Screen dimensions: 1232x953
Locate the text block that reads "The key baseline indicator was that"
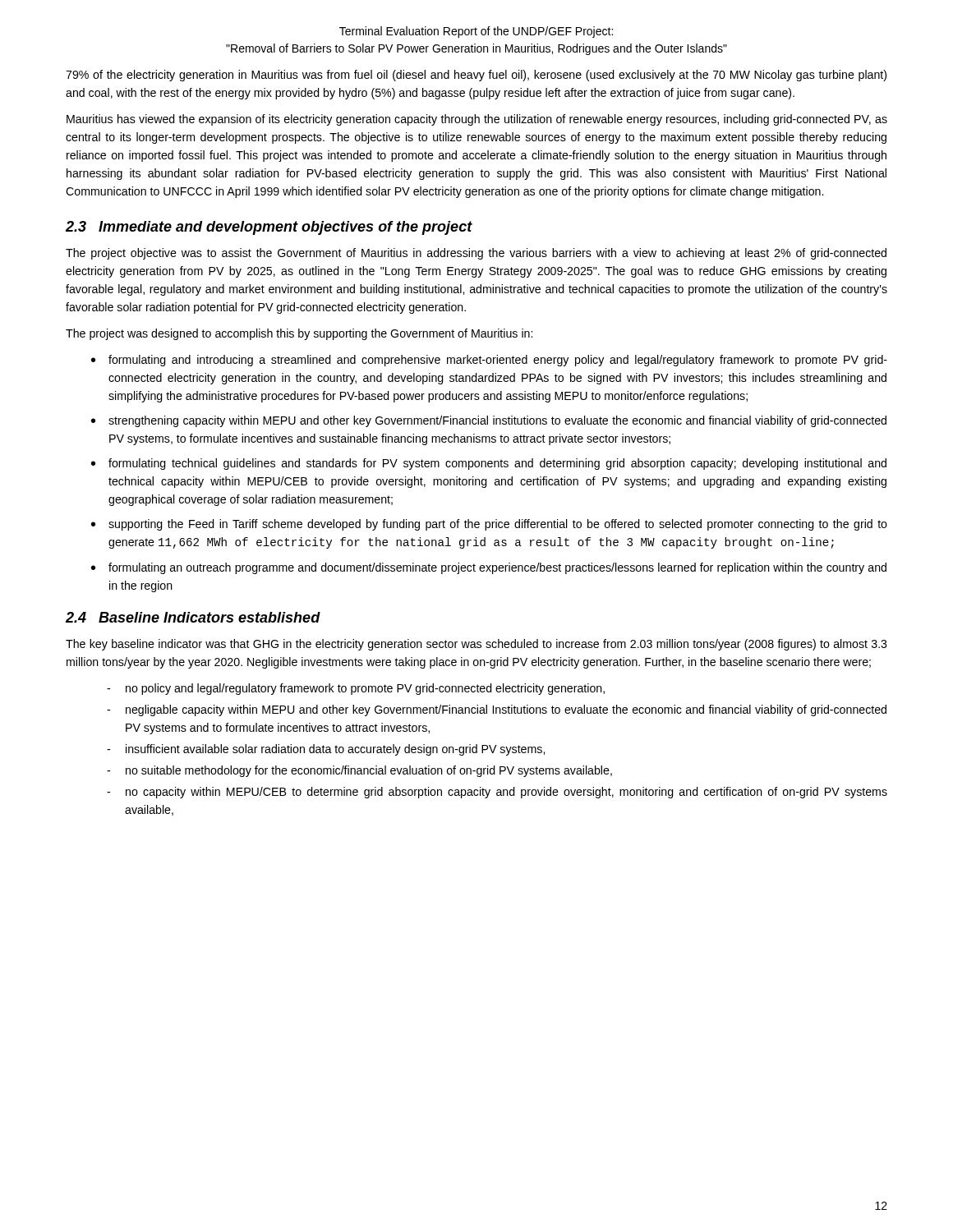476,653
